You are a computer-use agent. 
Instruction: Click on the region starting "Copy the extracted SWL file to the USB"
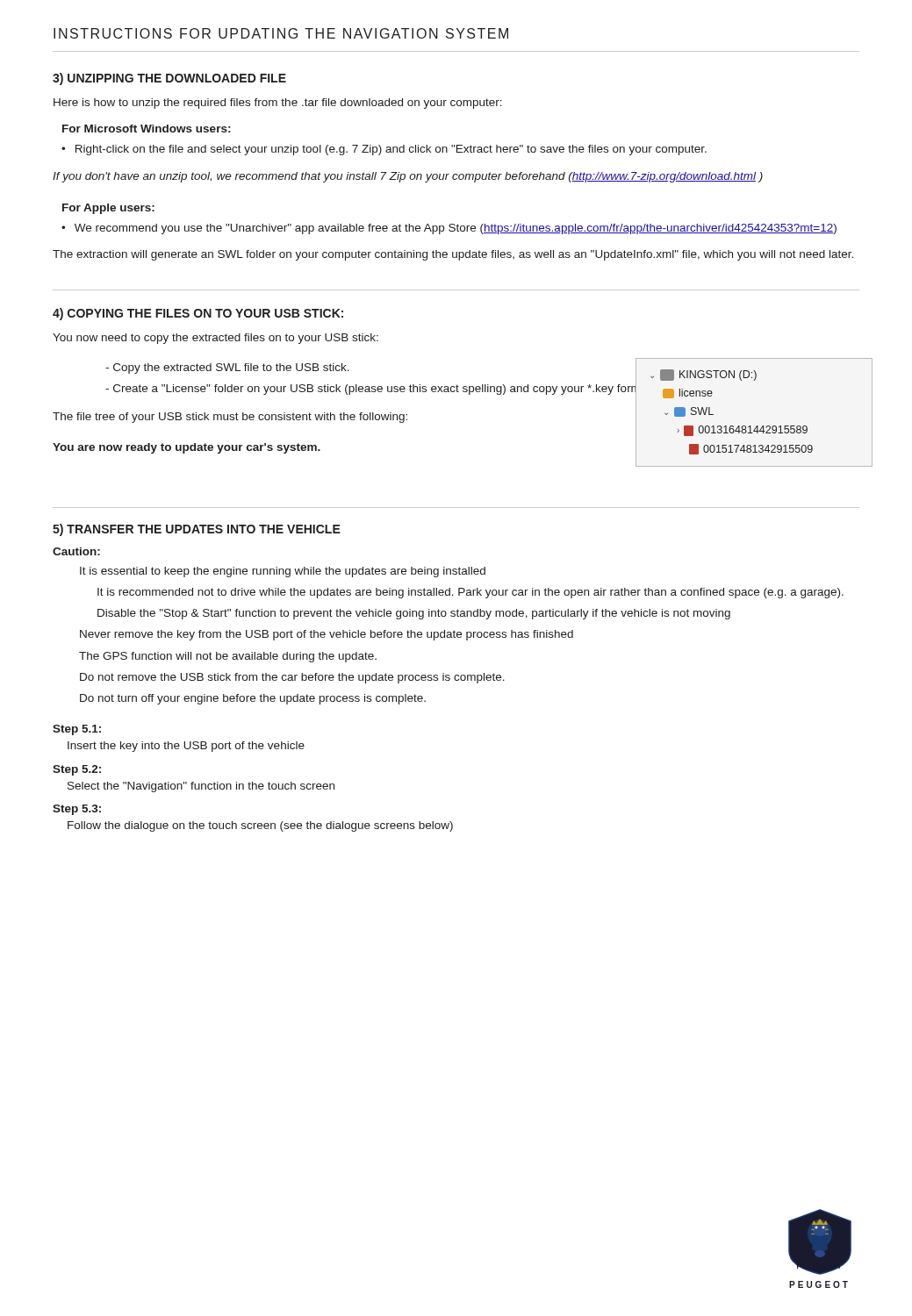pos(228,367)
